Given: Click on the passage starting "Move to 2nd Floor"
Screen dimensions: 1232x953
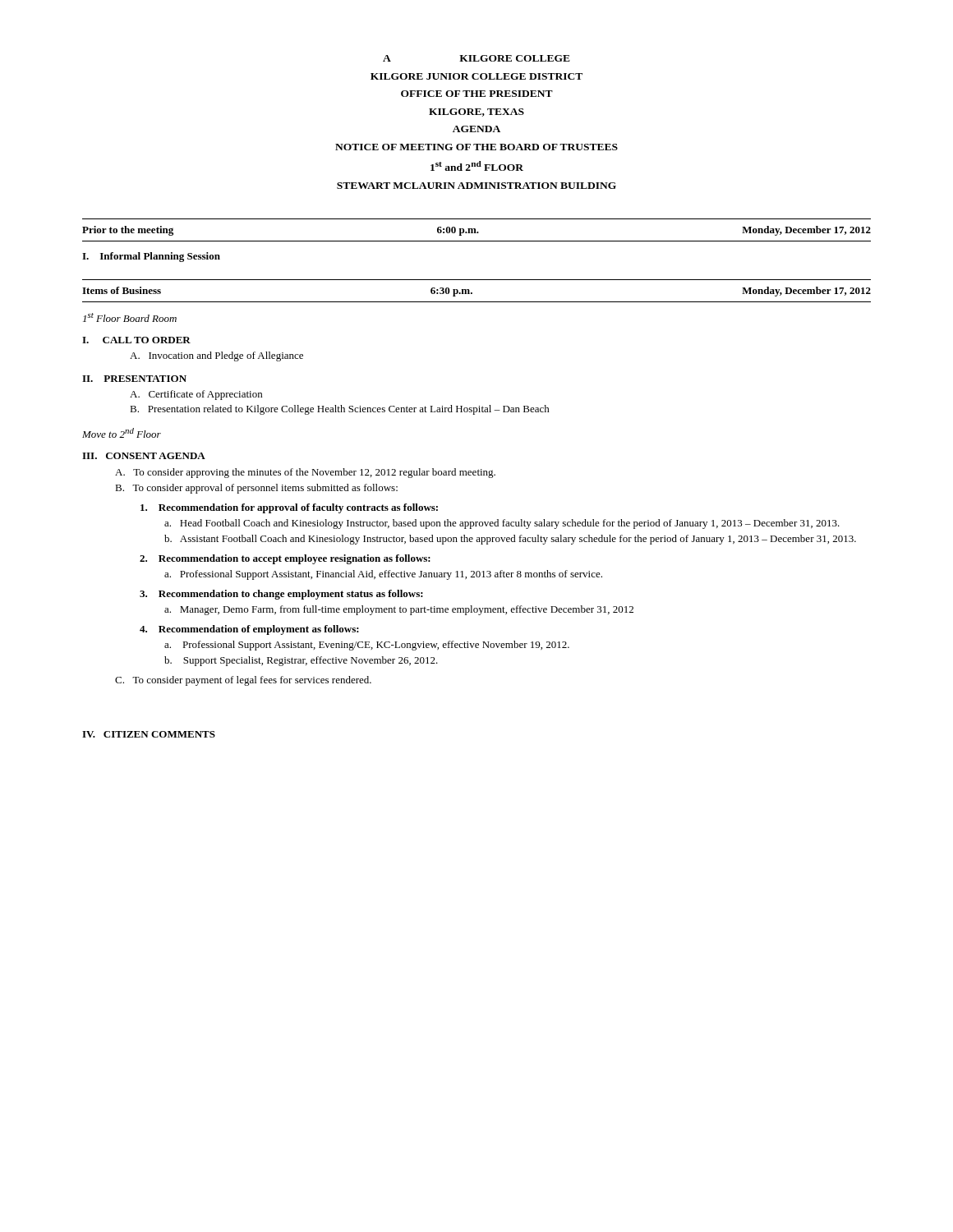Looking at the screenshot, I should pos(121,433).
